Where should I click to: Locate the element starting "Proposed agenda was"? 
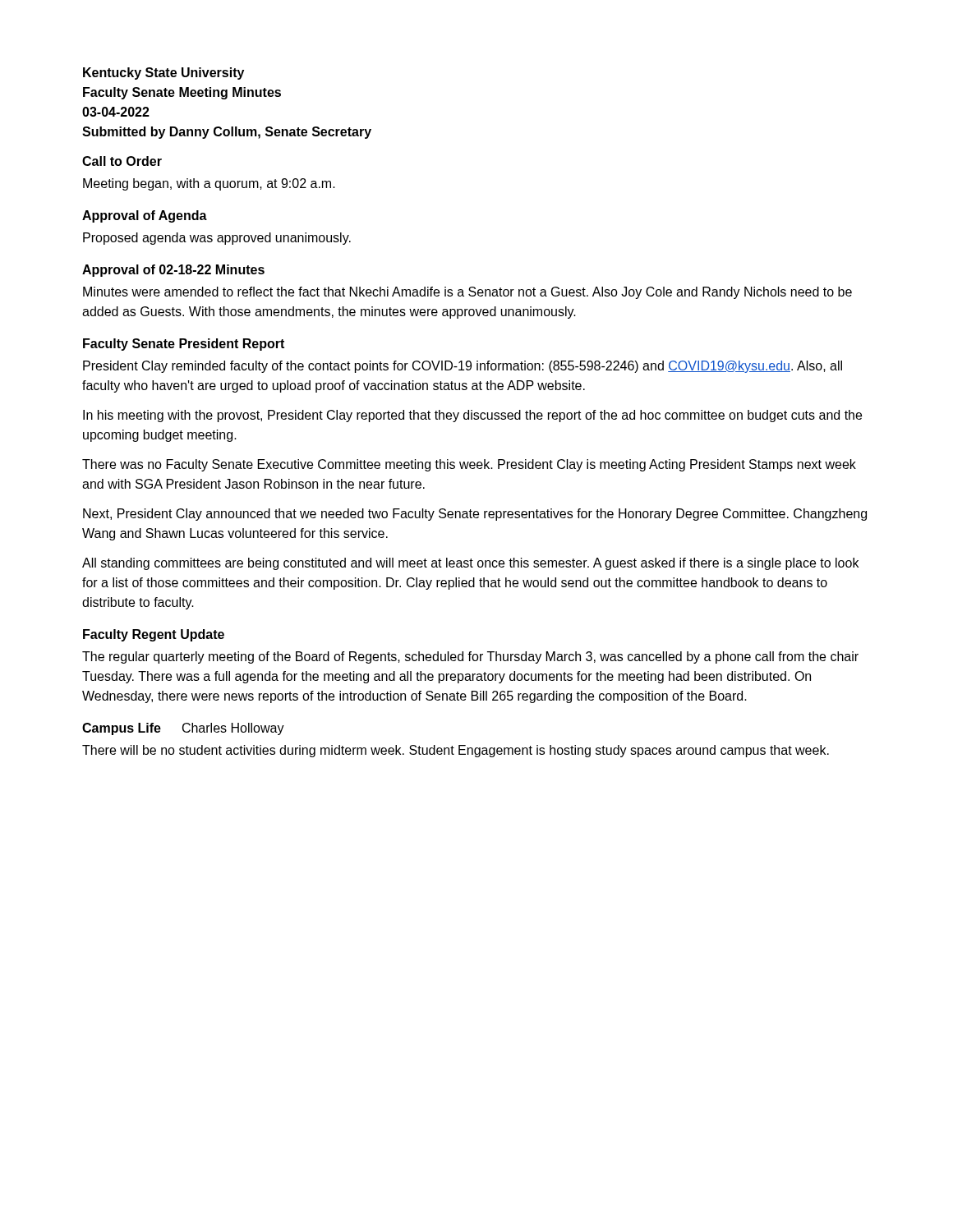217,238
